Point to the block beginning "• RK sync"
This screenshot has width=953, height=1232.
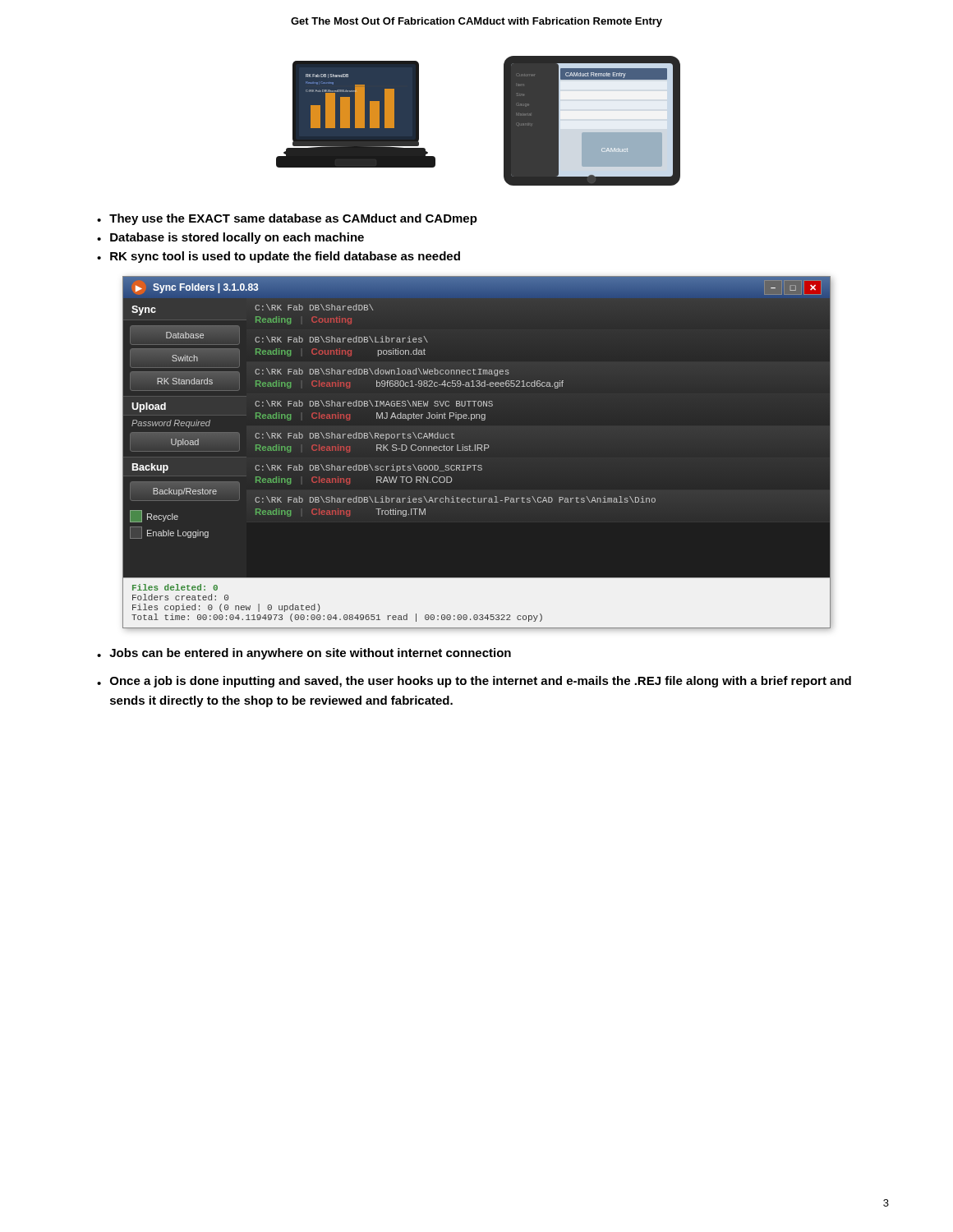[x=279, y=257]
